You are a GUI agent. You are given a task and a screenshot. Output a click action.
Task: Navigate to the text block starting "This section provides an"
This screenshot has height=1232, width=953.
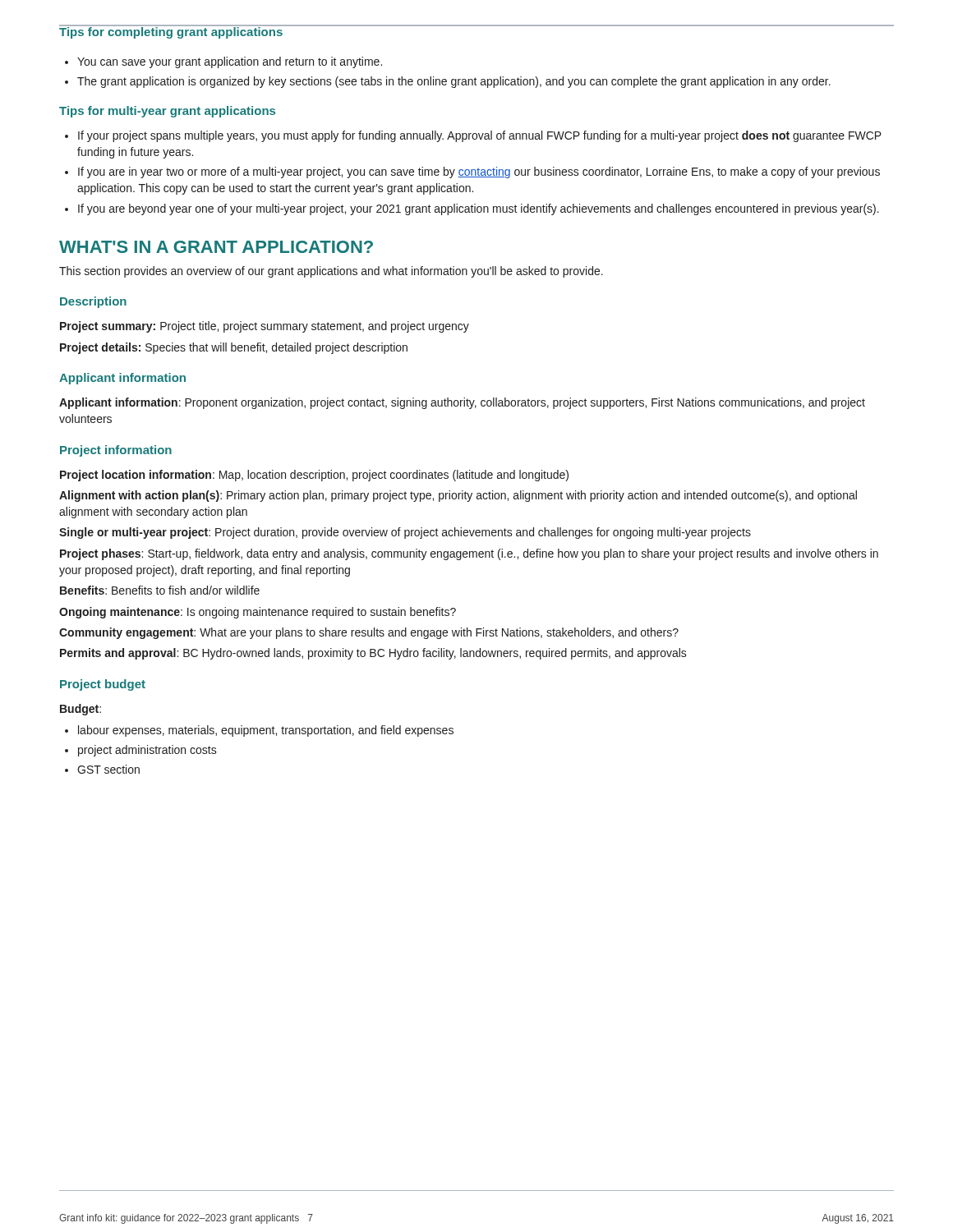click(x=476, y=271)
